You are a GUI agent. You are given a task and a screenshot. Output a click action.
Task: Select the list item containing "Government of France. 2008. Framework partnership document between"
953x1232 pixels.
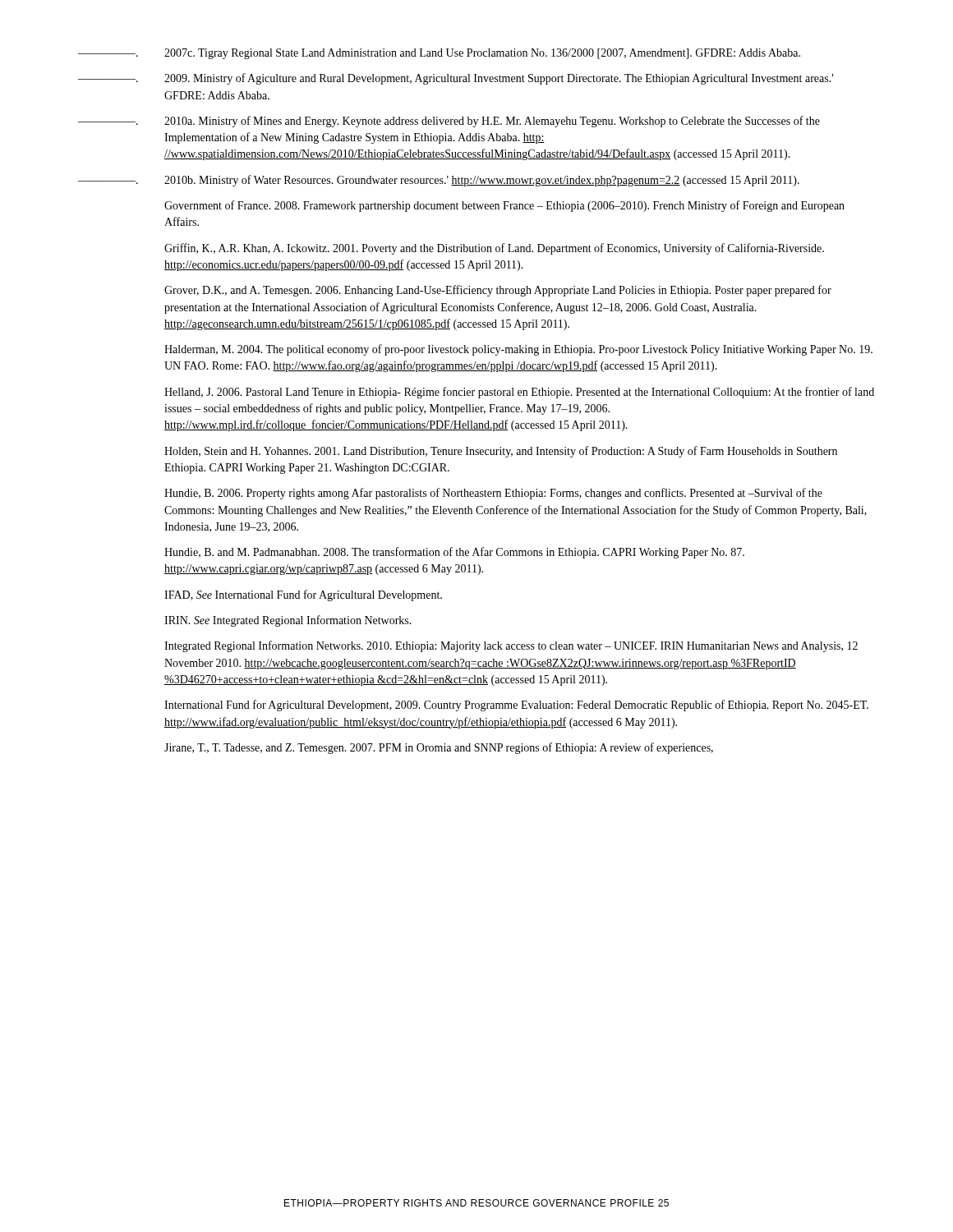tap(476, 215)
